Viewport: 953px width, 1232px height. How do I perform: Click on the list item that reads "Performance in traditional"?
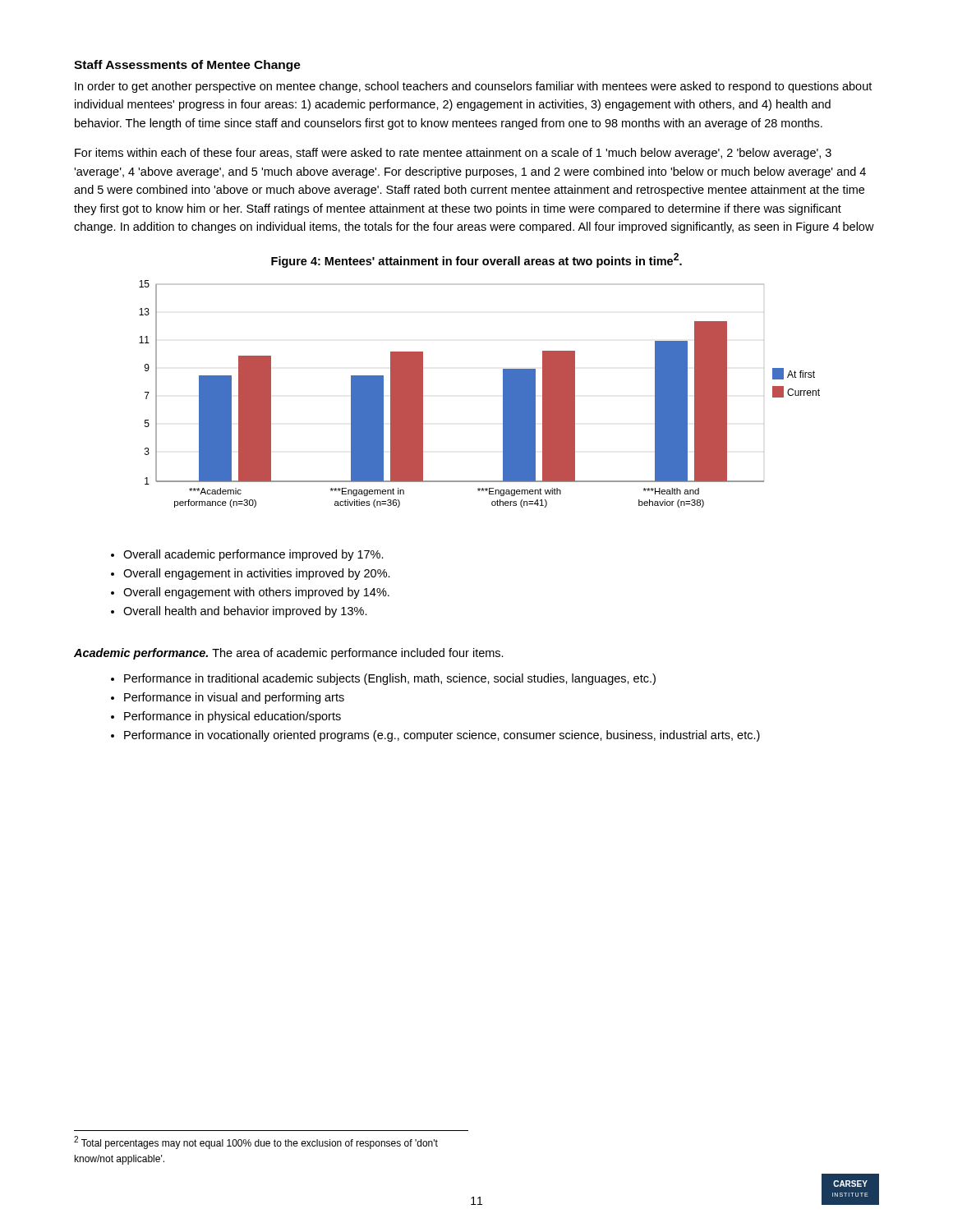click(x=390, y=678)
